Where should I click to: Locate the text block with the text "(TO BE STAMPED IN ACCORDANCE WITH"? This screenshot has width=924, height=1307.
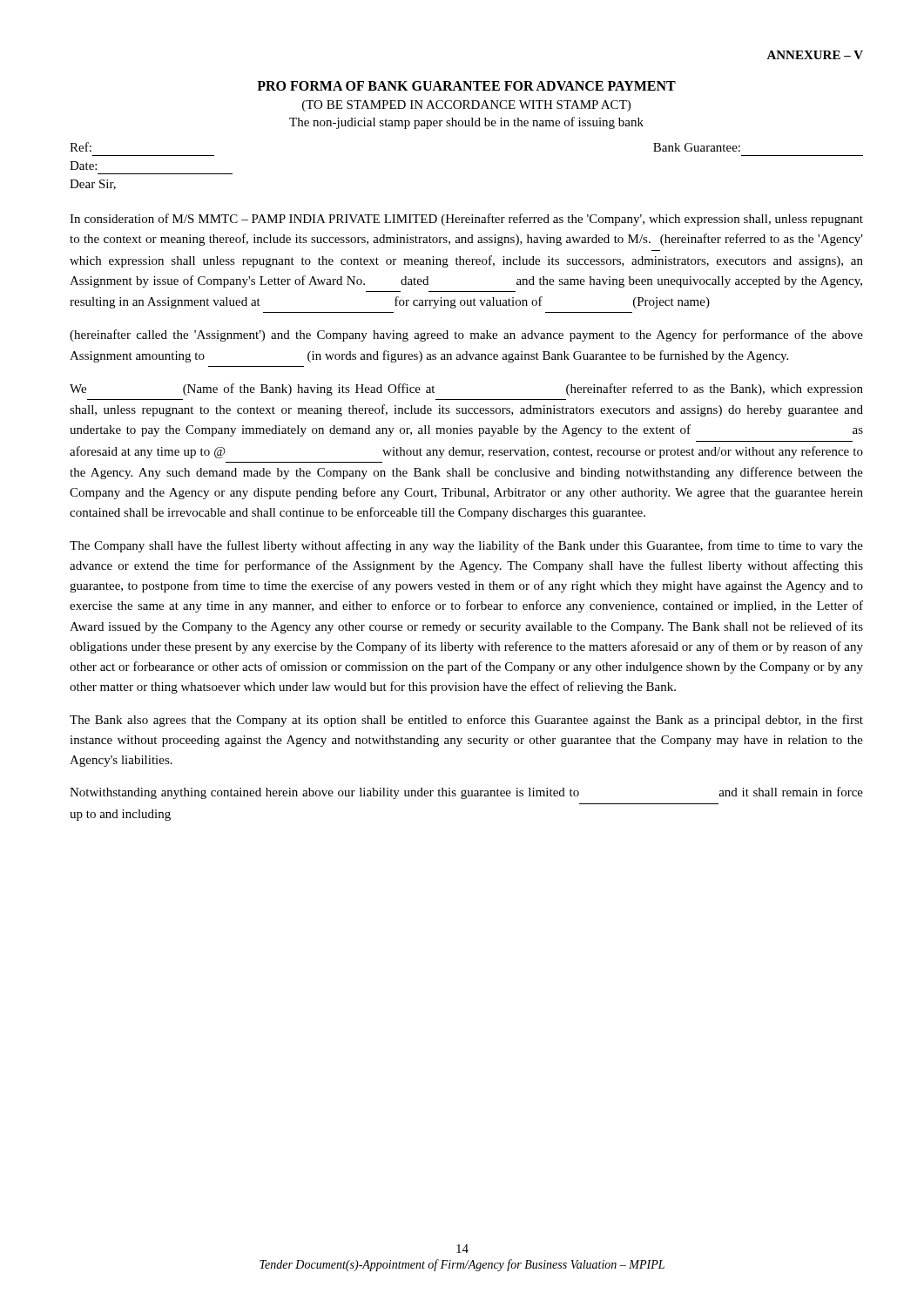click(x=466, y=105)
